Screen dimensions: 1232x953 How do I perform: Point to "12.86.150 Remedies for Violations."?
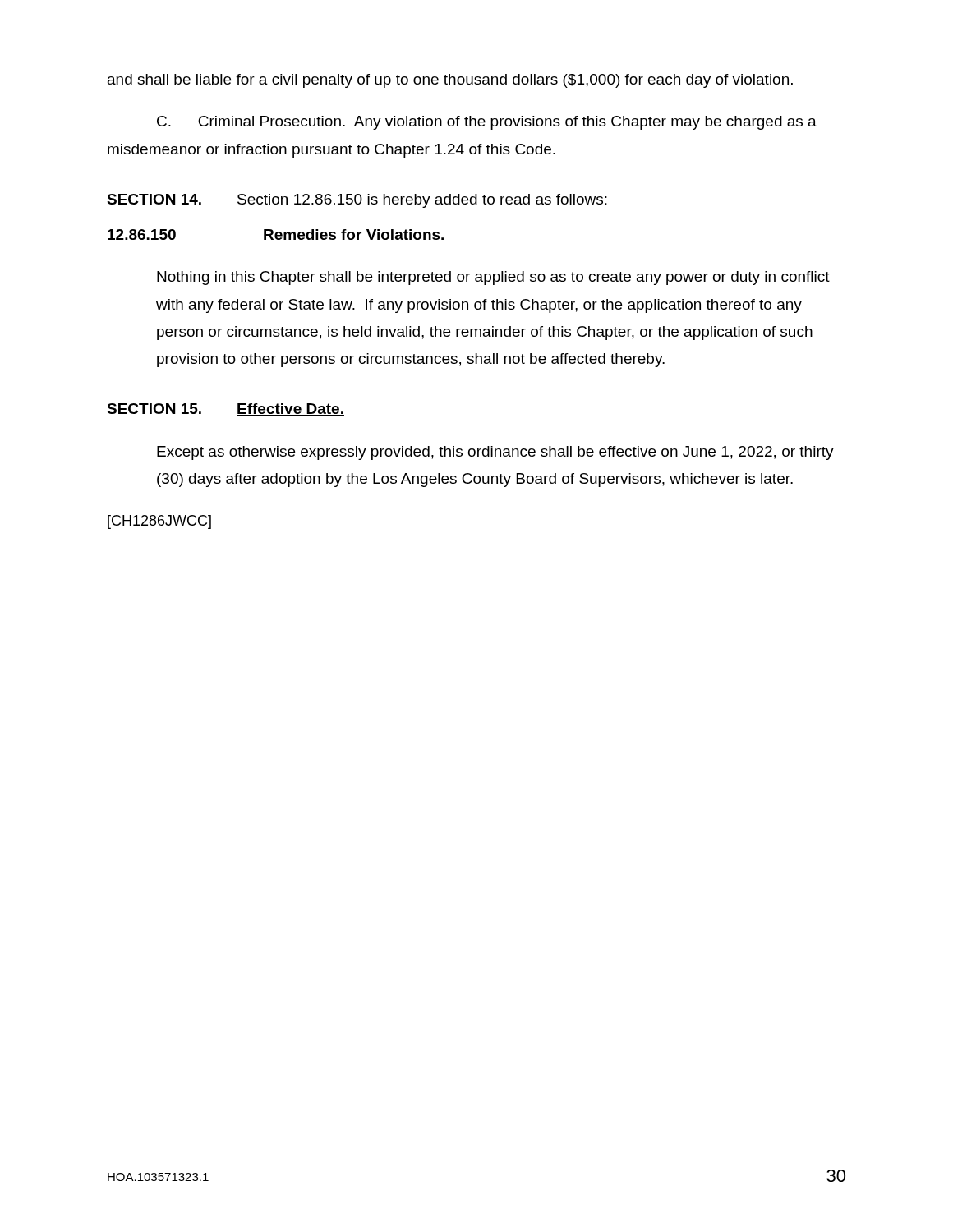pos(276,235)
